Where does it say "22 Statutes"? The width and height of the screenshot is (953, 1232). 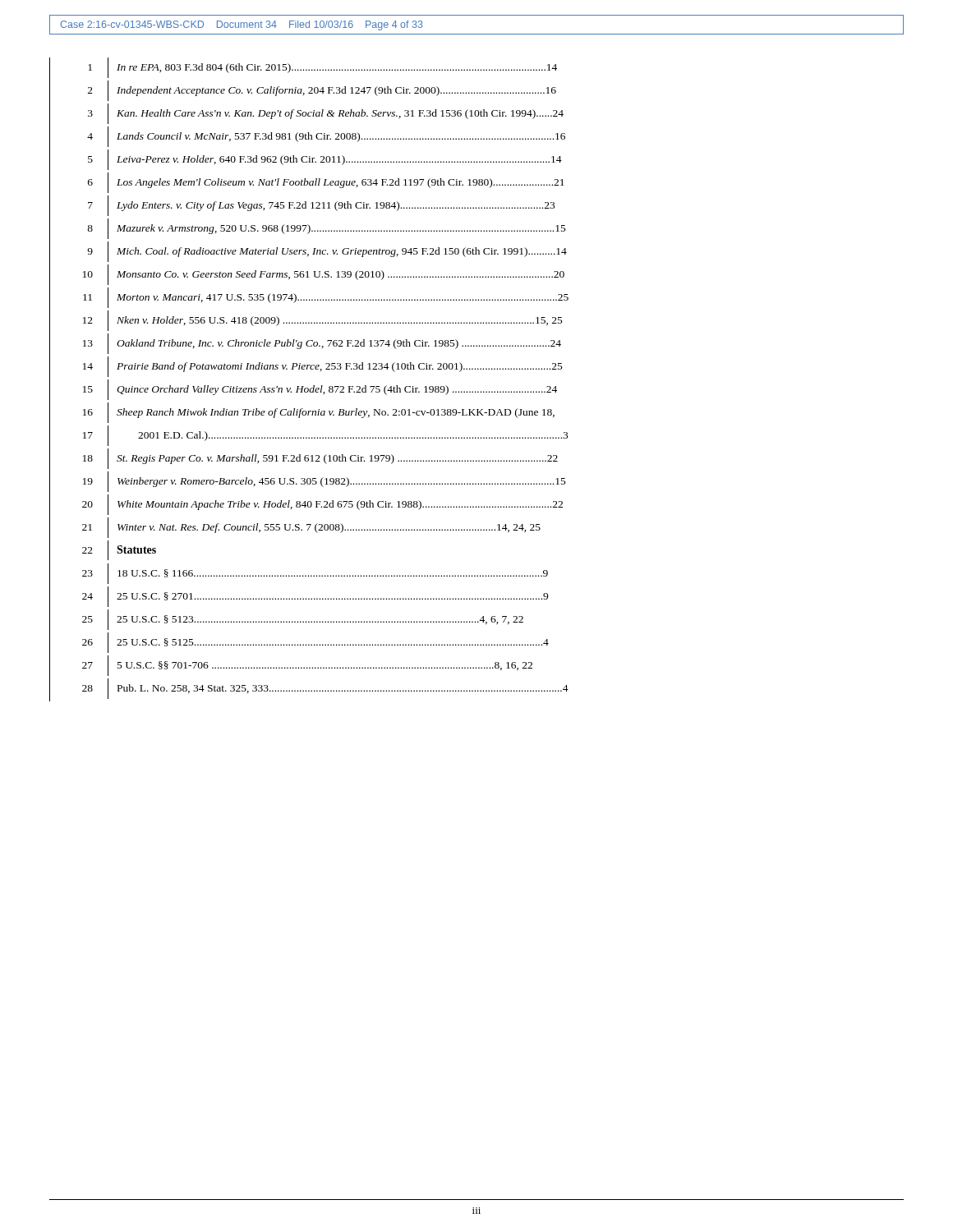click(x=119, y=550)
